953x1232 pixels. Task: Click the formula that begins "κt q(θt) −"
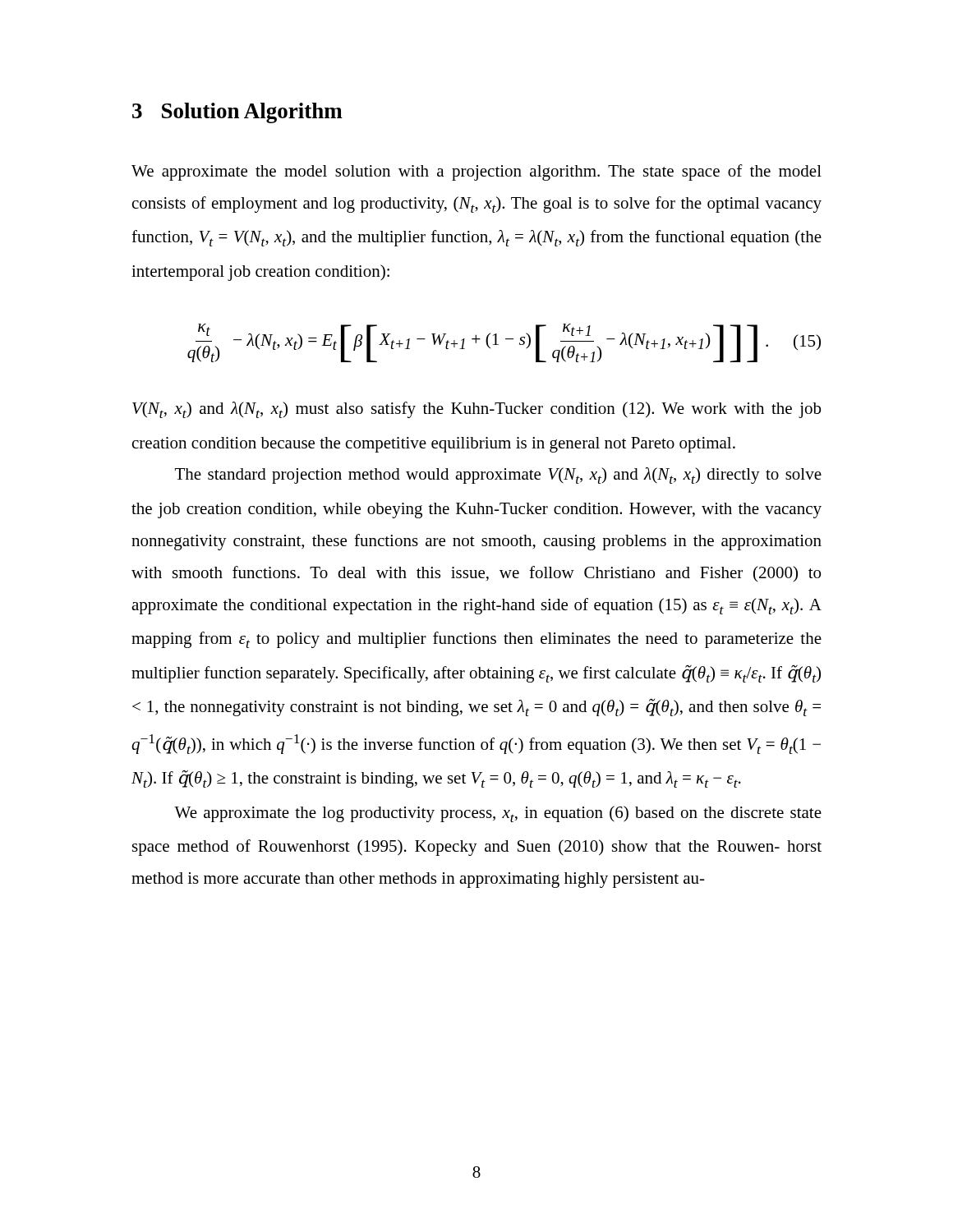tap(503, 342)
